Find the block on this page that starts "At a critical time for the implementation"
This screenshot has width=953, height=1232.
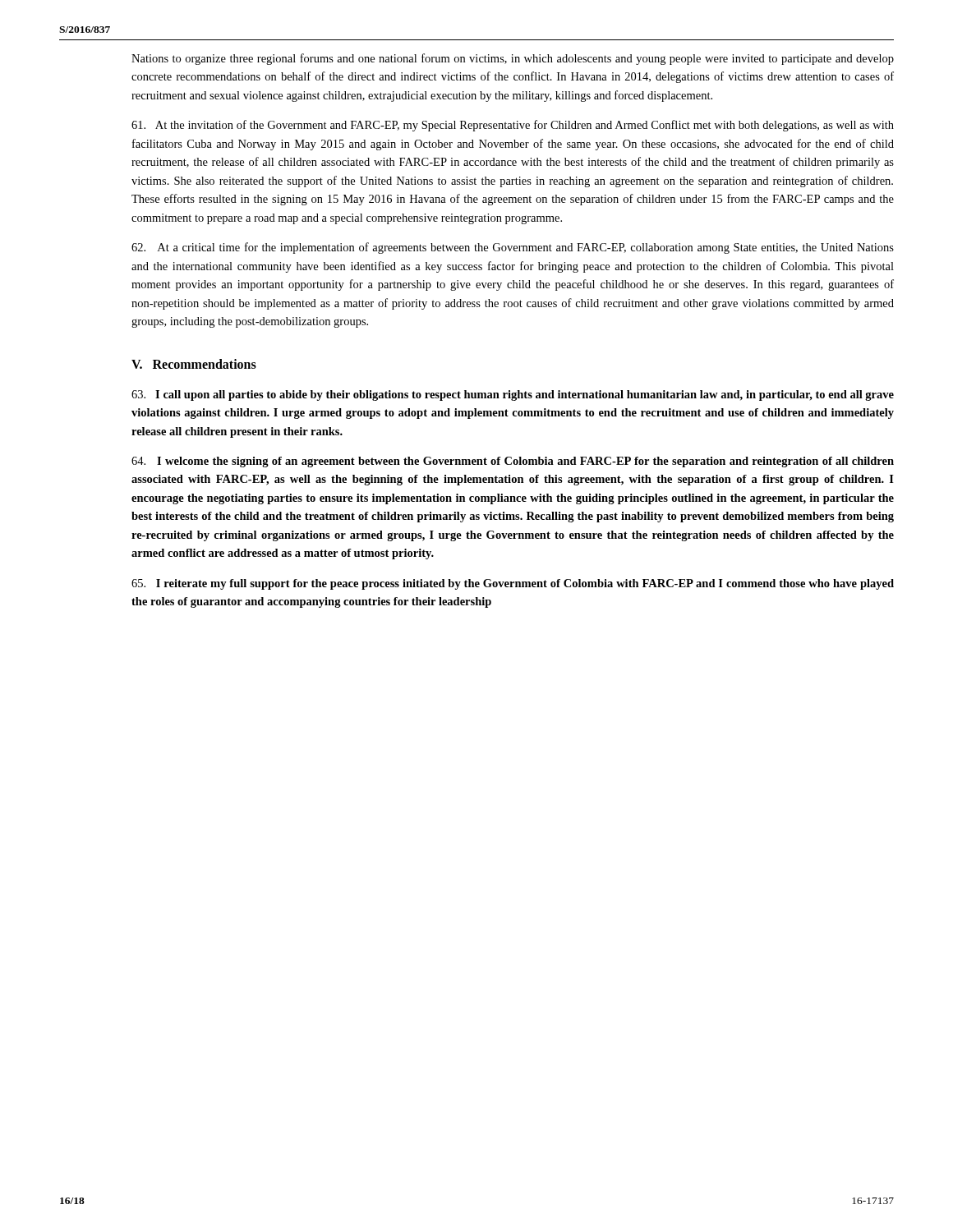coord(513,284)
